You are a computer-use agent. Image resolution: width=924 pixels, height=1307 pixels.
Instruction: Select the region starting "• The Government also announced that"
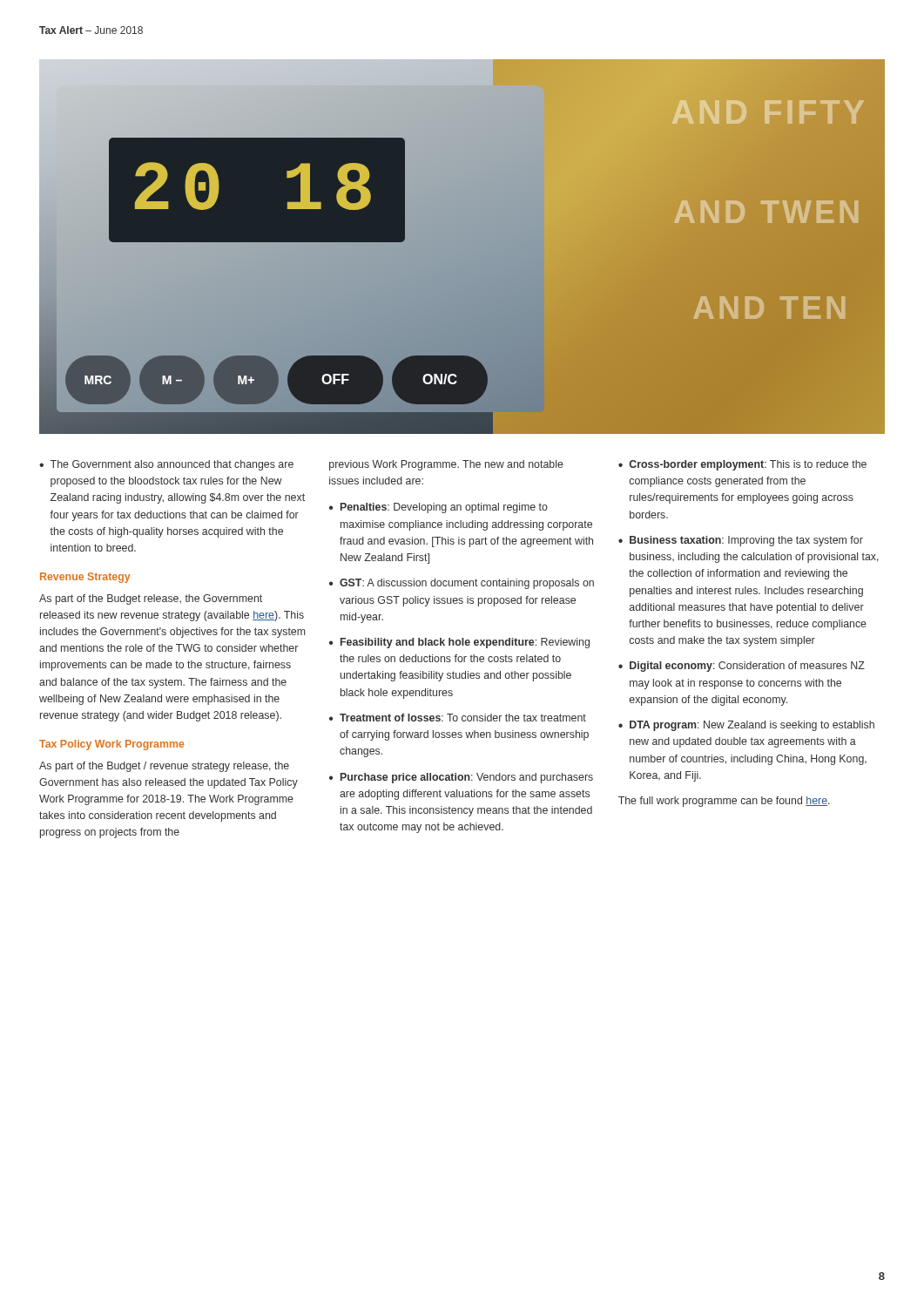[x=173, y=649]
